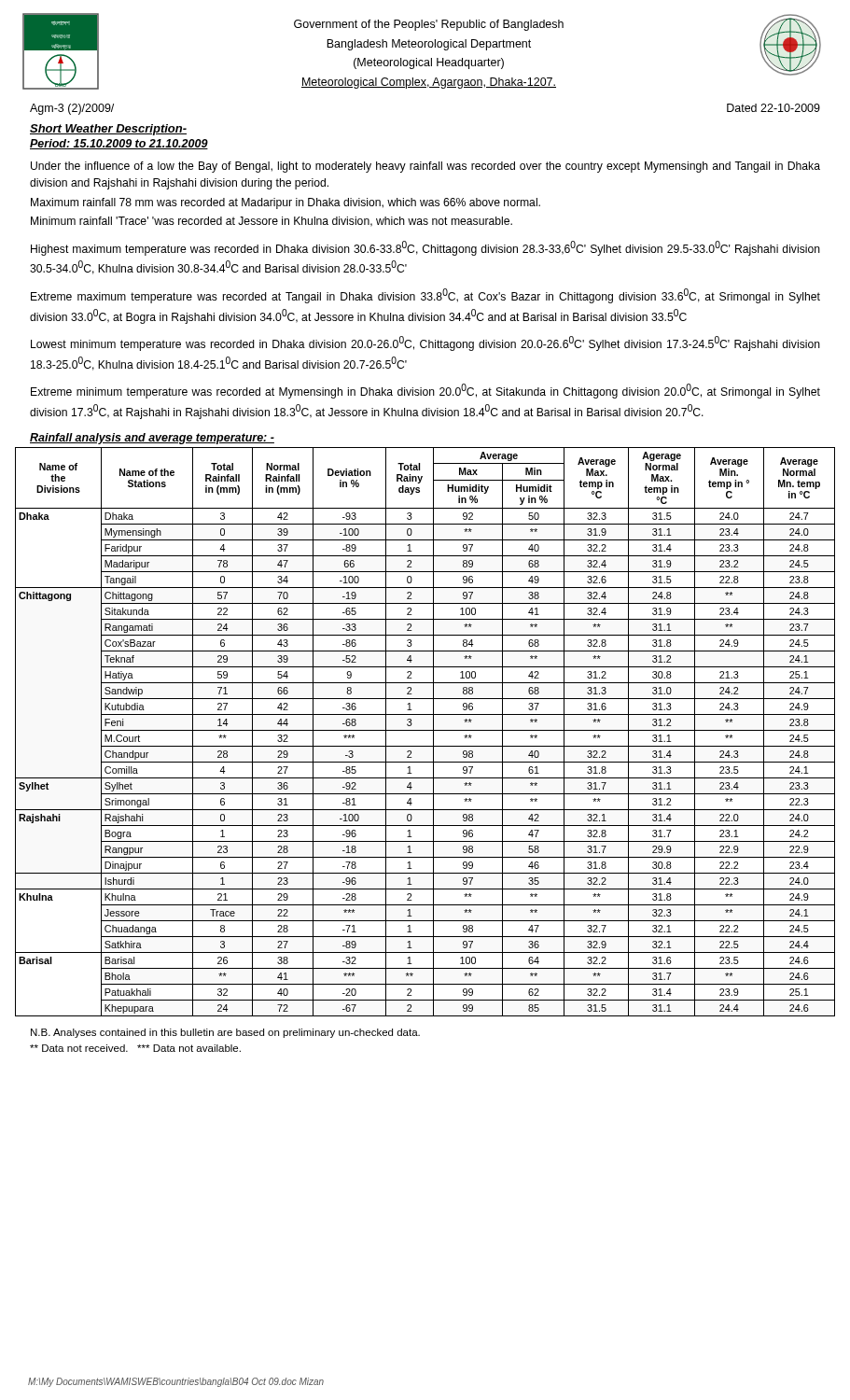Locate the footnote

tap(225, 1040)
